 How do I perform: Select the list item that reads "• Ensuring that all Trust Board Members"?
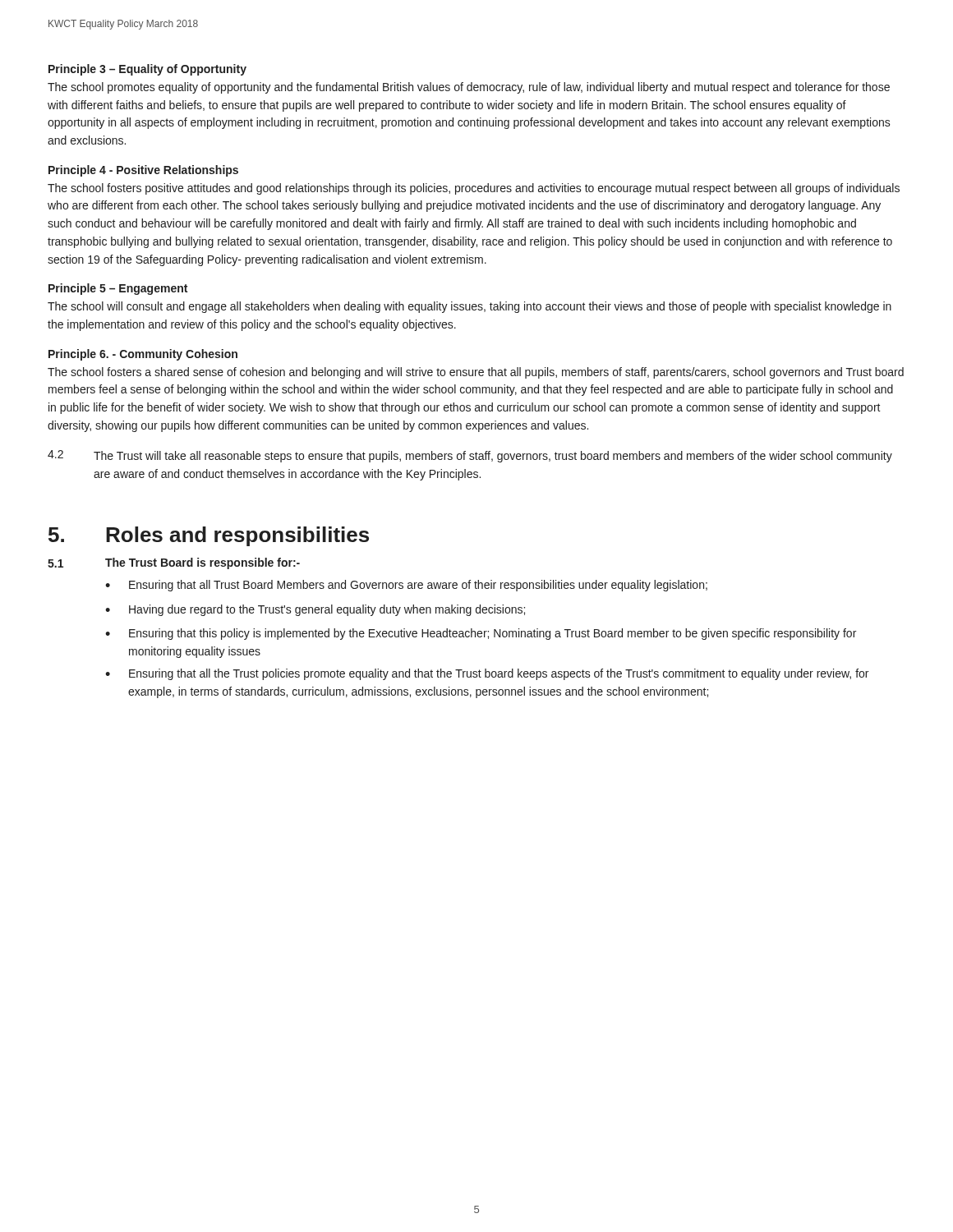pyautogui.click(x=505, y=586)
